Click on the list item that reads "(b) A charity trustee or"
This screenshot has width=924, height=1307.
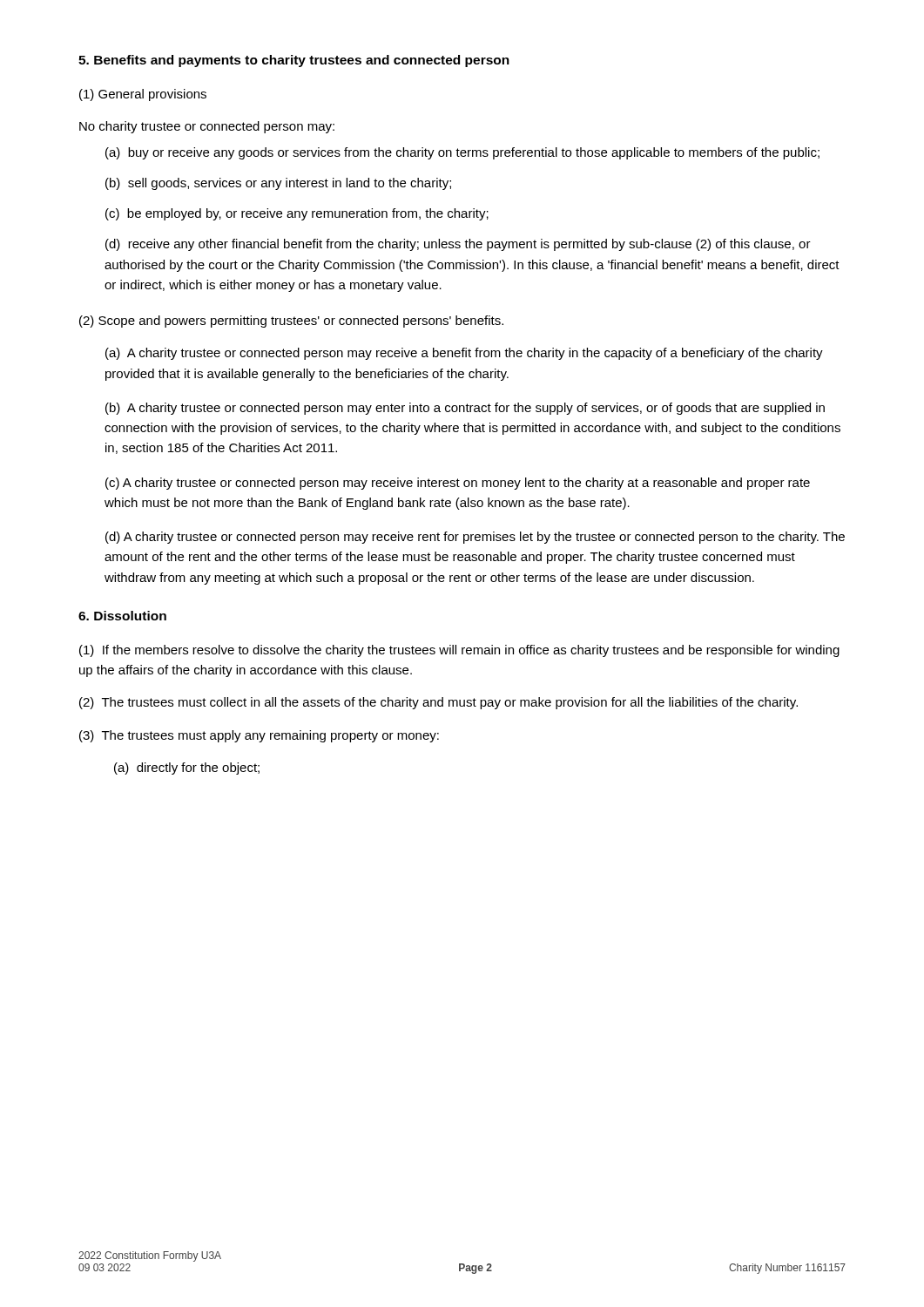473,427
